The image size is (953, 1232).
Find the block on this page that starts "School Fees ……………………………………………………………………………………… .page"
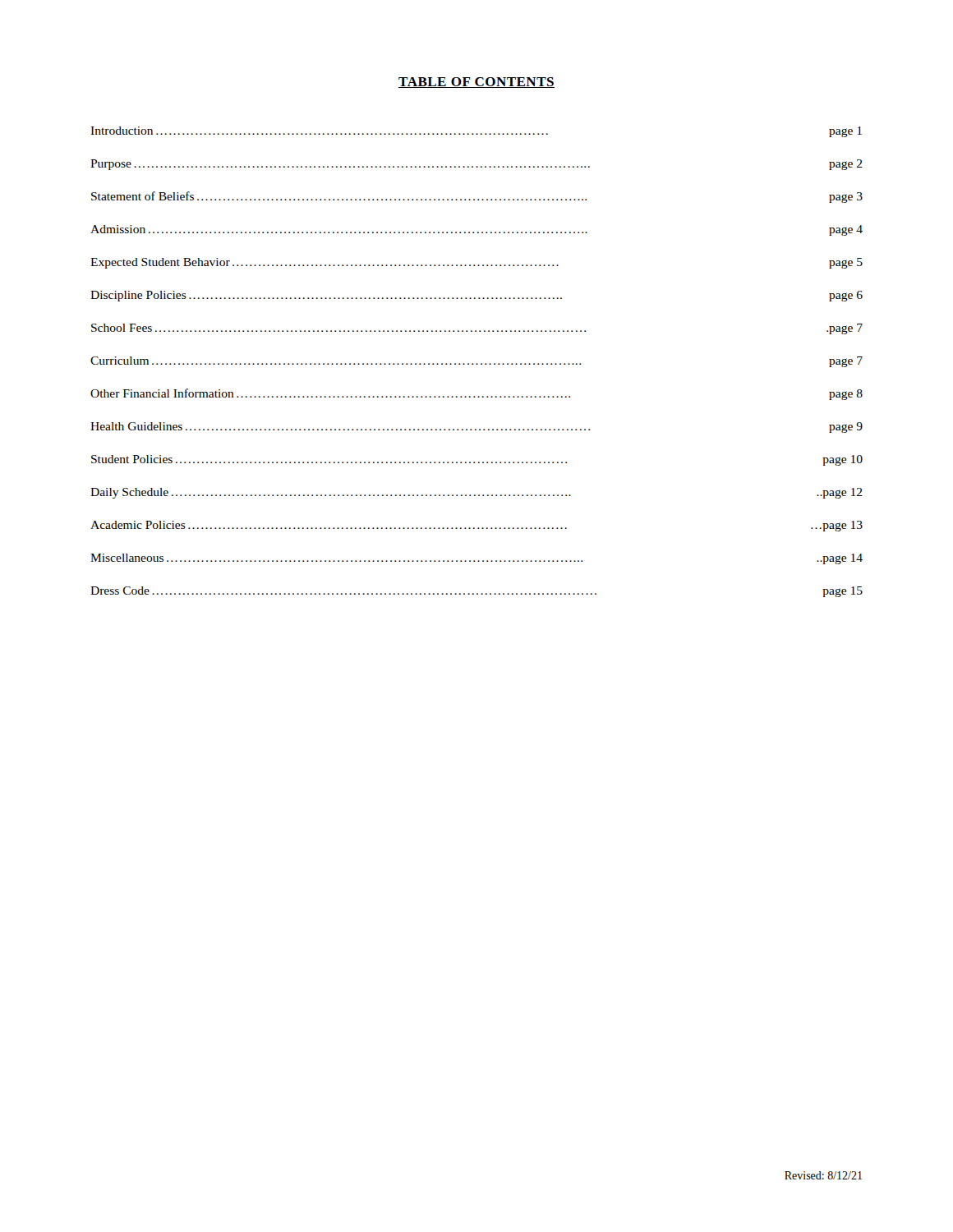pos(476,328)
